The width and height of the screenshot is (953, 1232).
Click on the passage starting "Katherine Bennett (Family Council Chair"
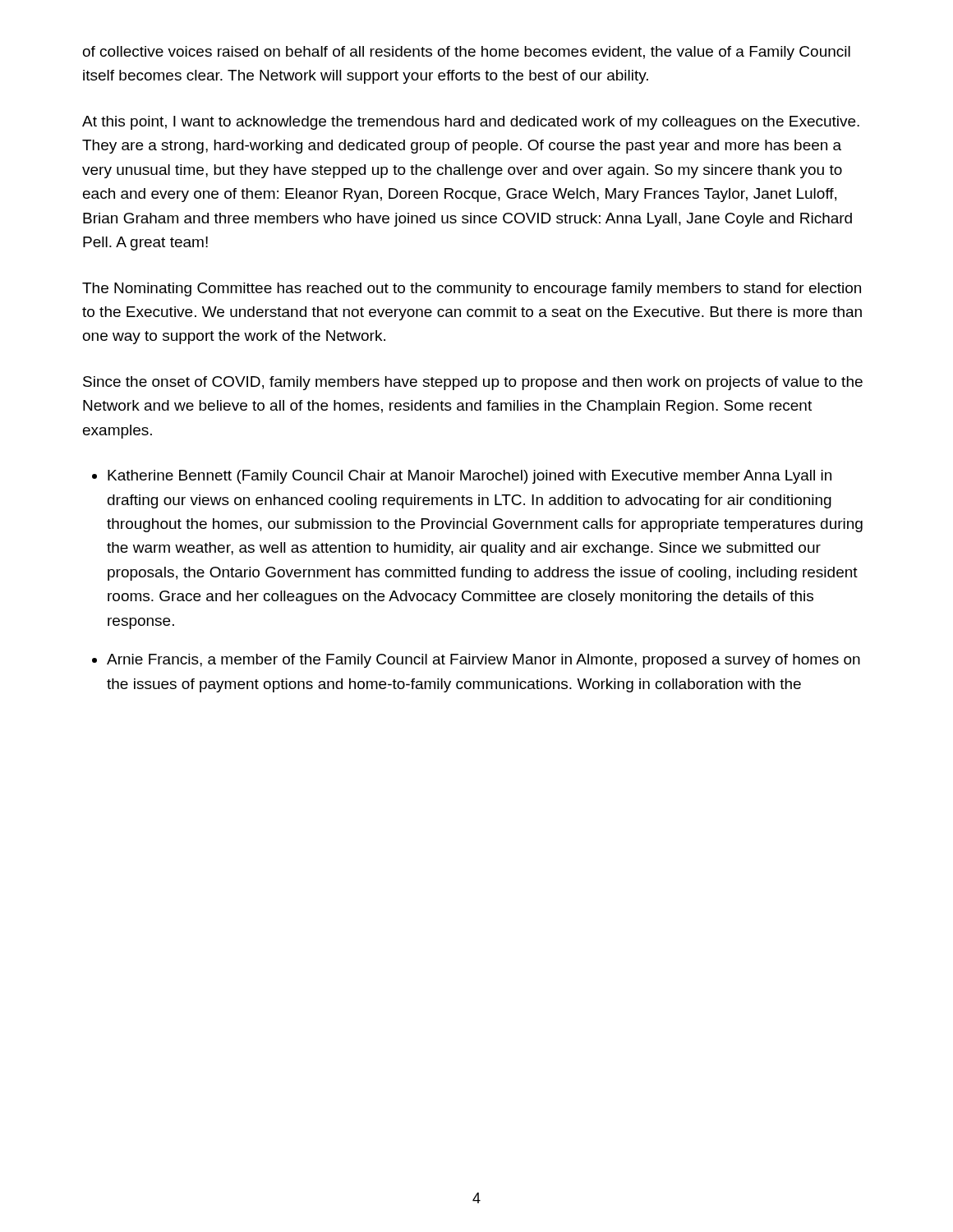[x=485, y=548]
